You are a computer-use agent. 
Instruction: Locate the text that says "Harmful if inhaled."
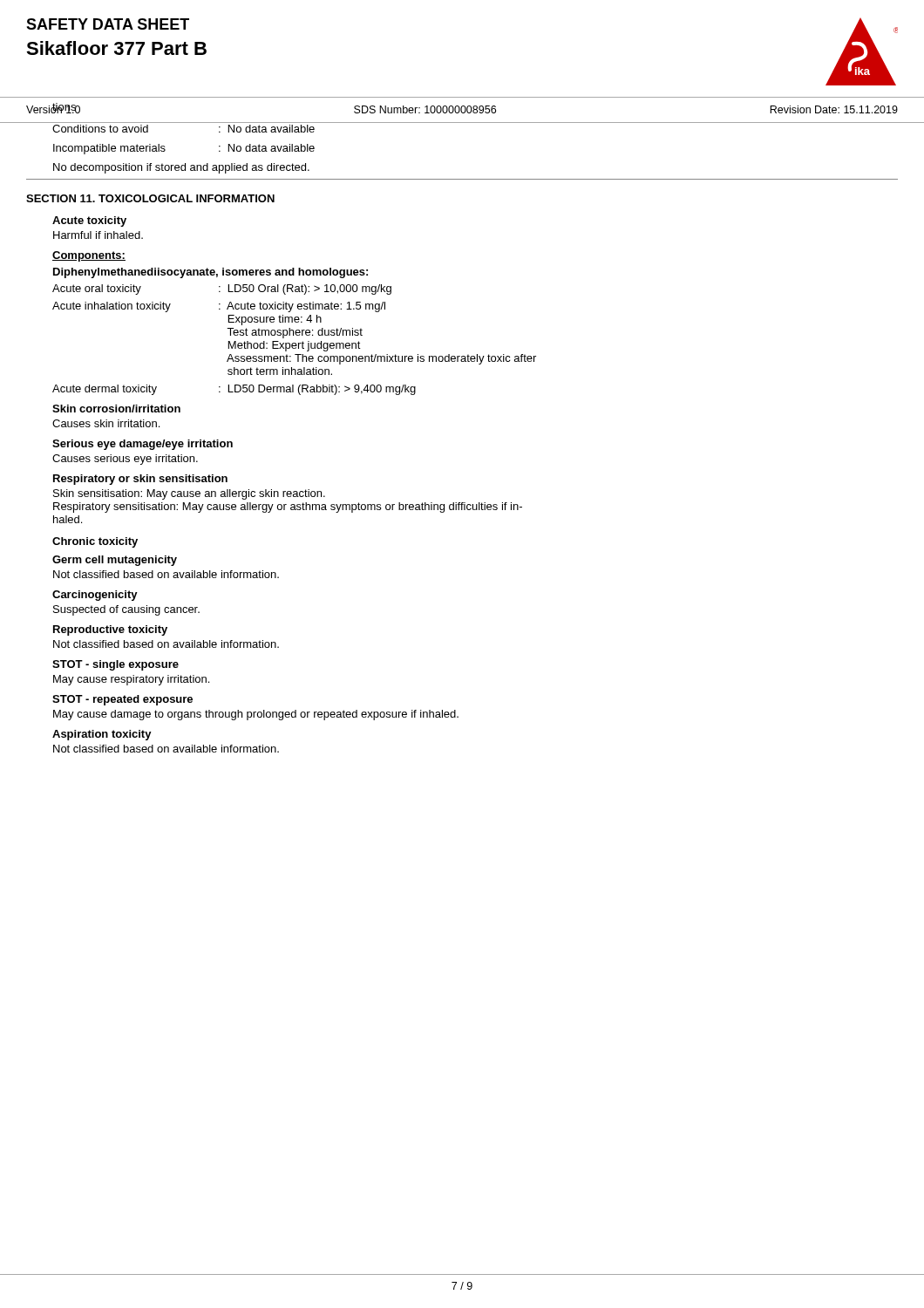point(98,235)
